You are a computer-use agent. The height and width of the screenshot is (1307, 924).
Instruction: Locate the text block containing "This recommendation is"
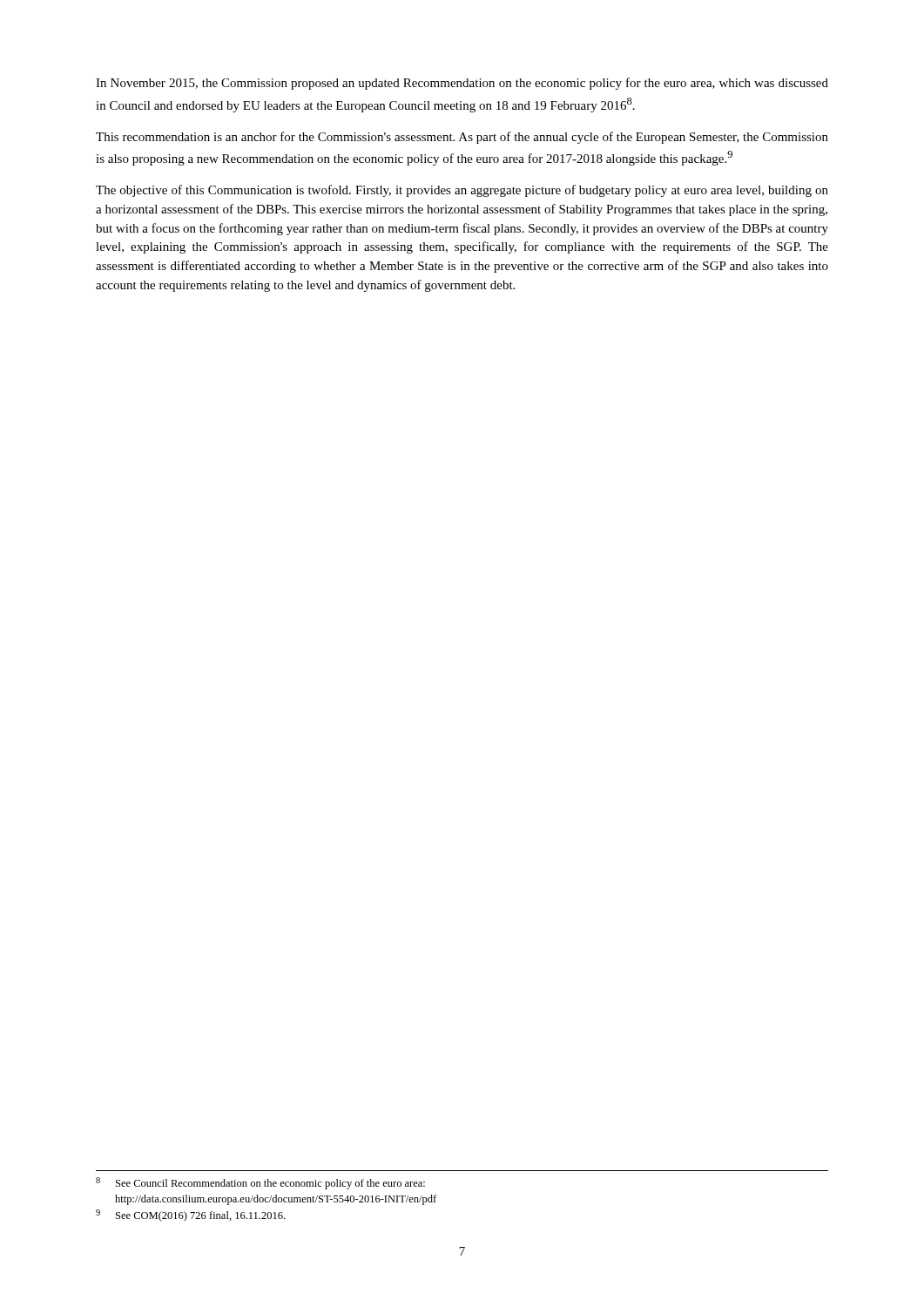pyautogui.click(x=462, y=148)
